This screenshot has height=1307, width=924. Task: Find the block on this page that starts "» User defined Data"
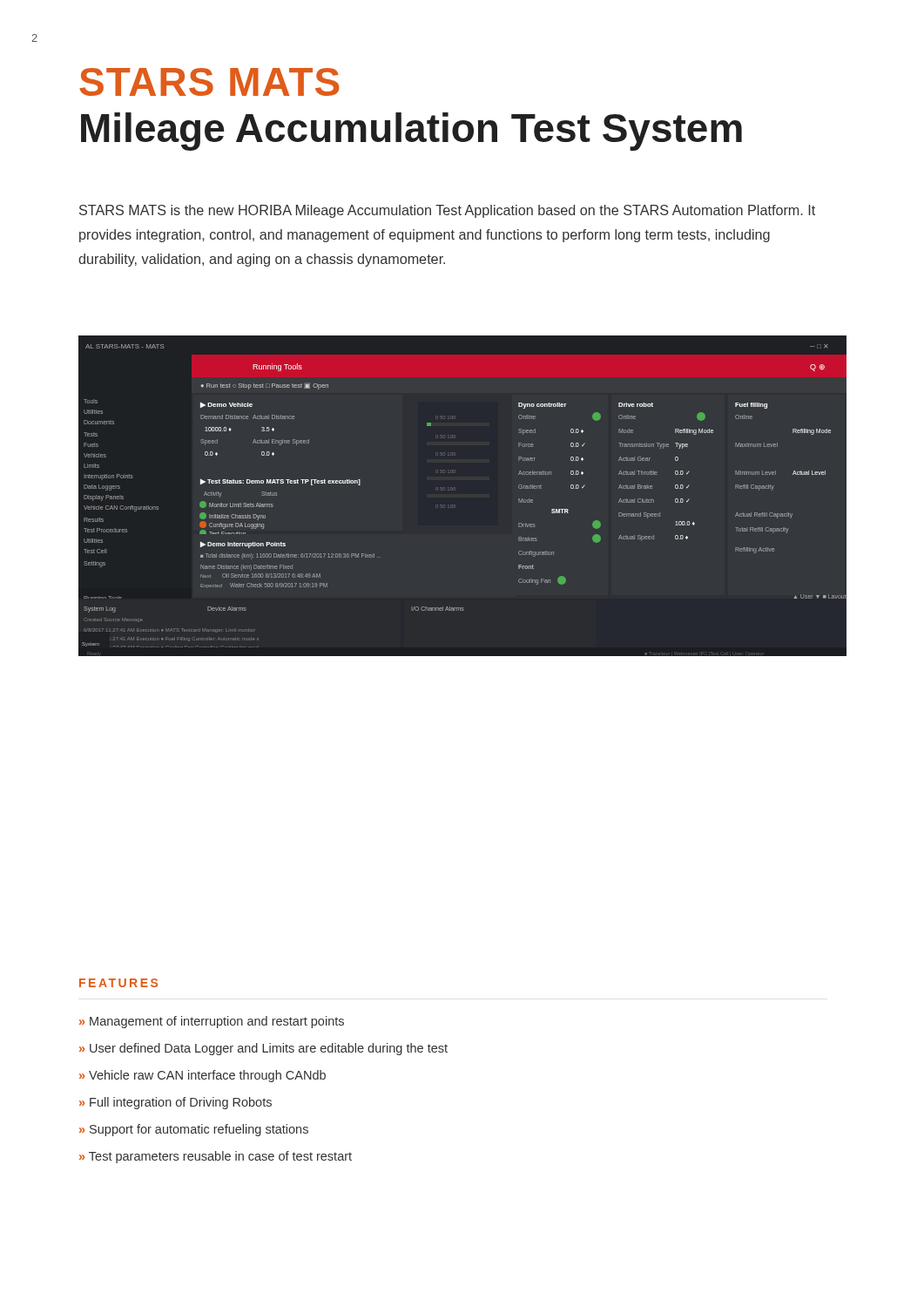click(263, 1048)
